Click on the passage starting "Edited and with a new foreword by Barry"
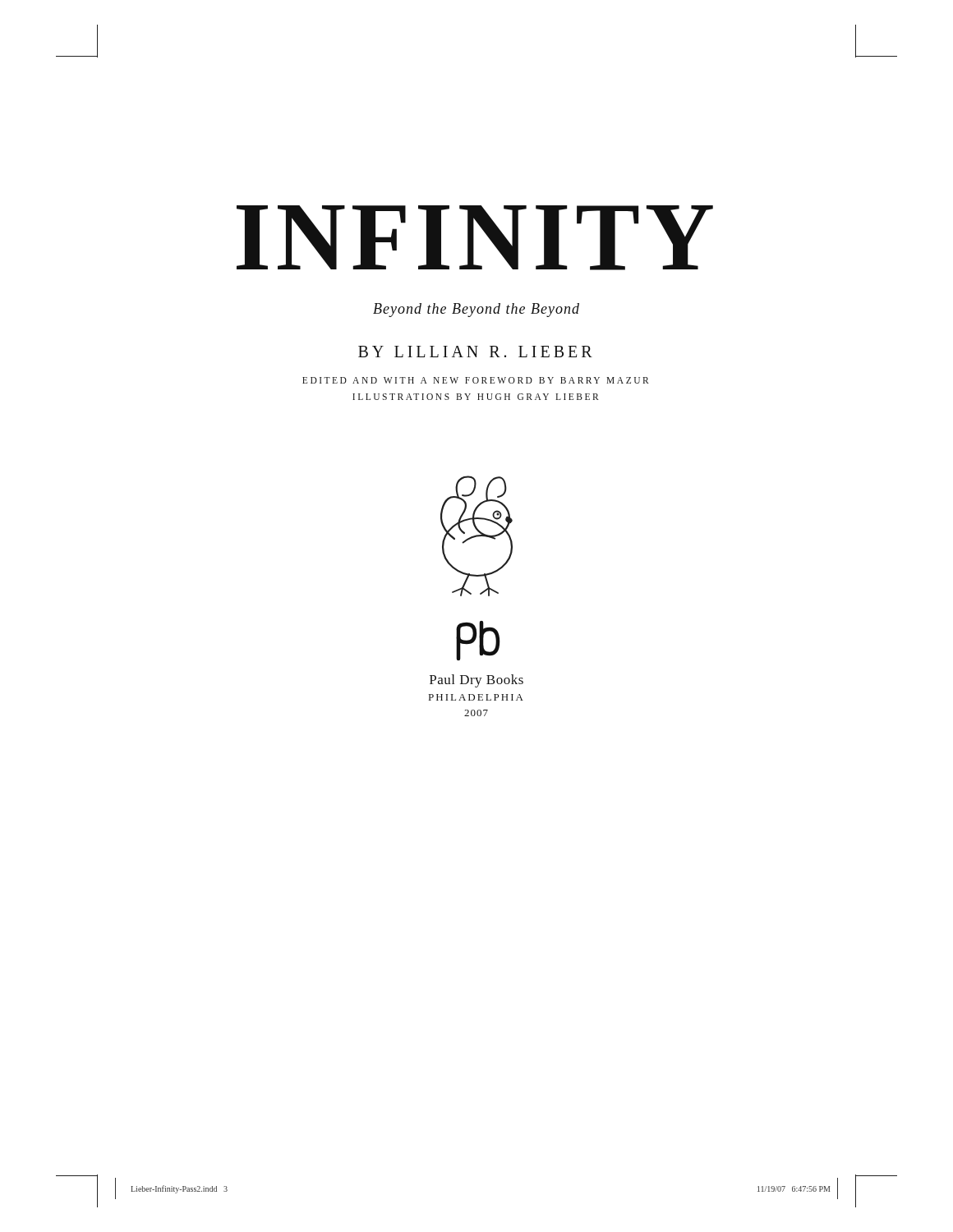 [x=476, y=388]
